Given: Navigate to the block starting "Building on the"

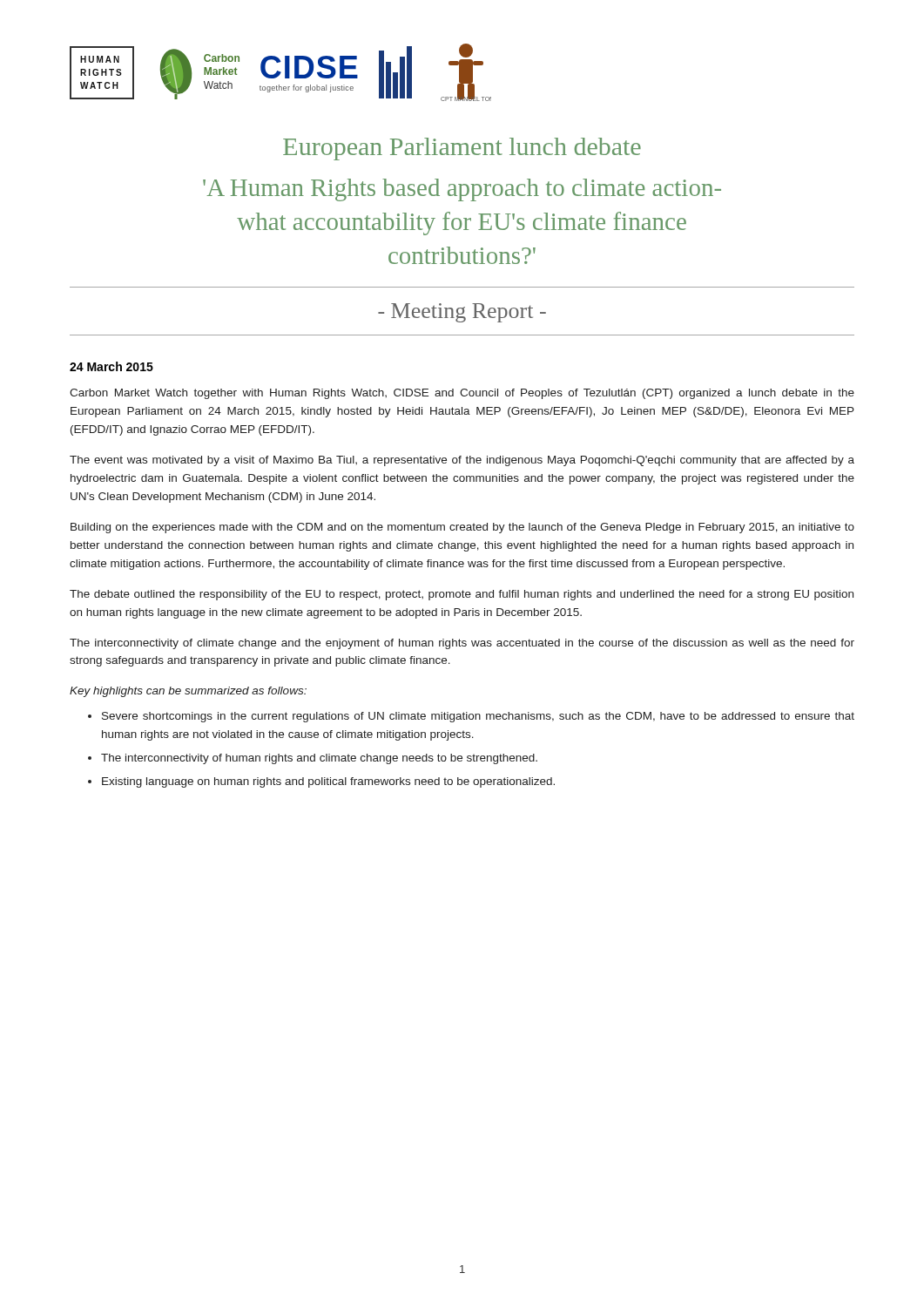Looking at the screenshot, I should (462, 545).
